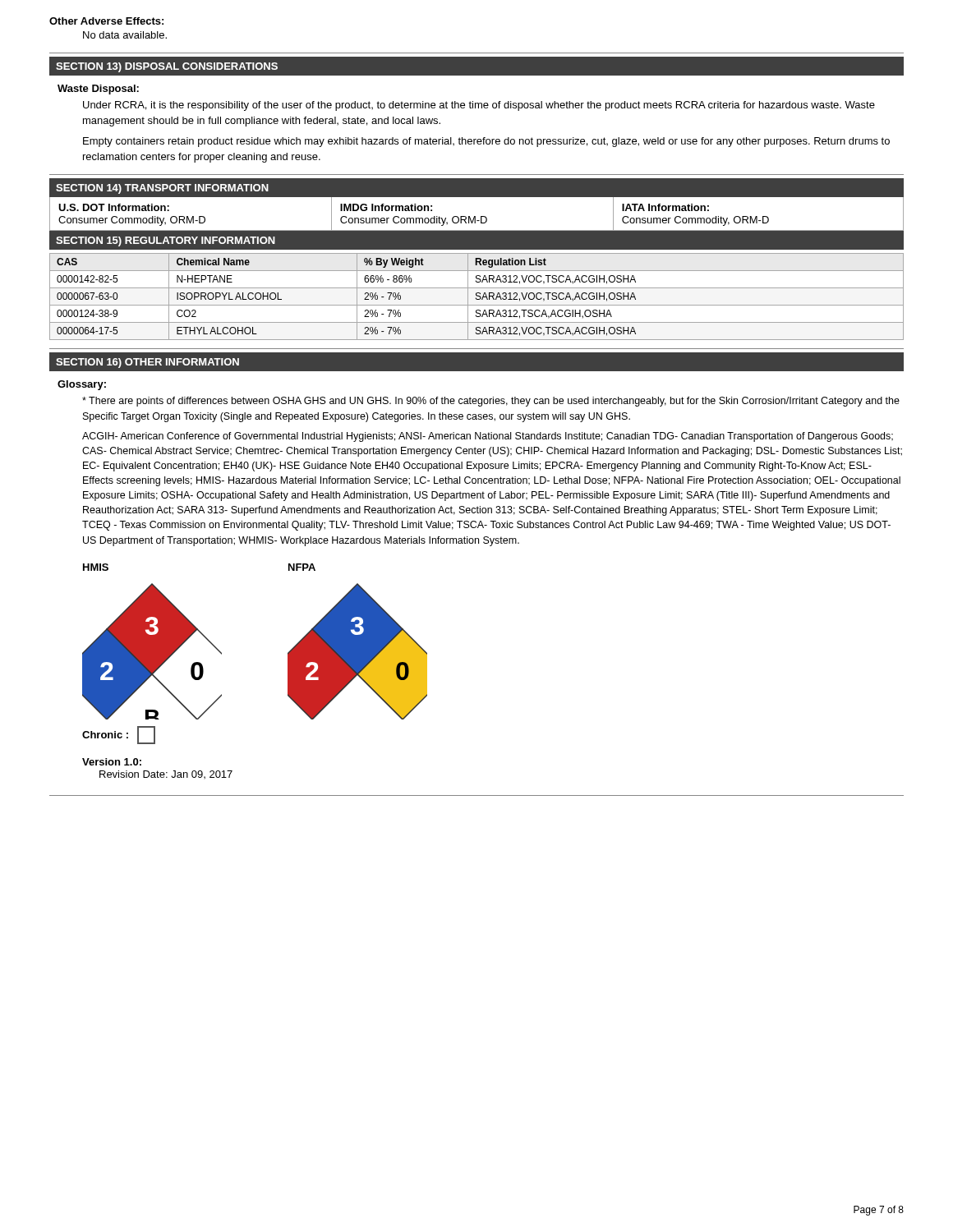Locate the infographic

coord(493,640)
